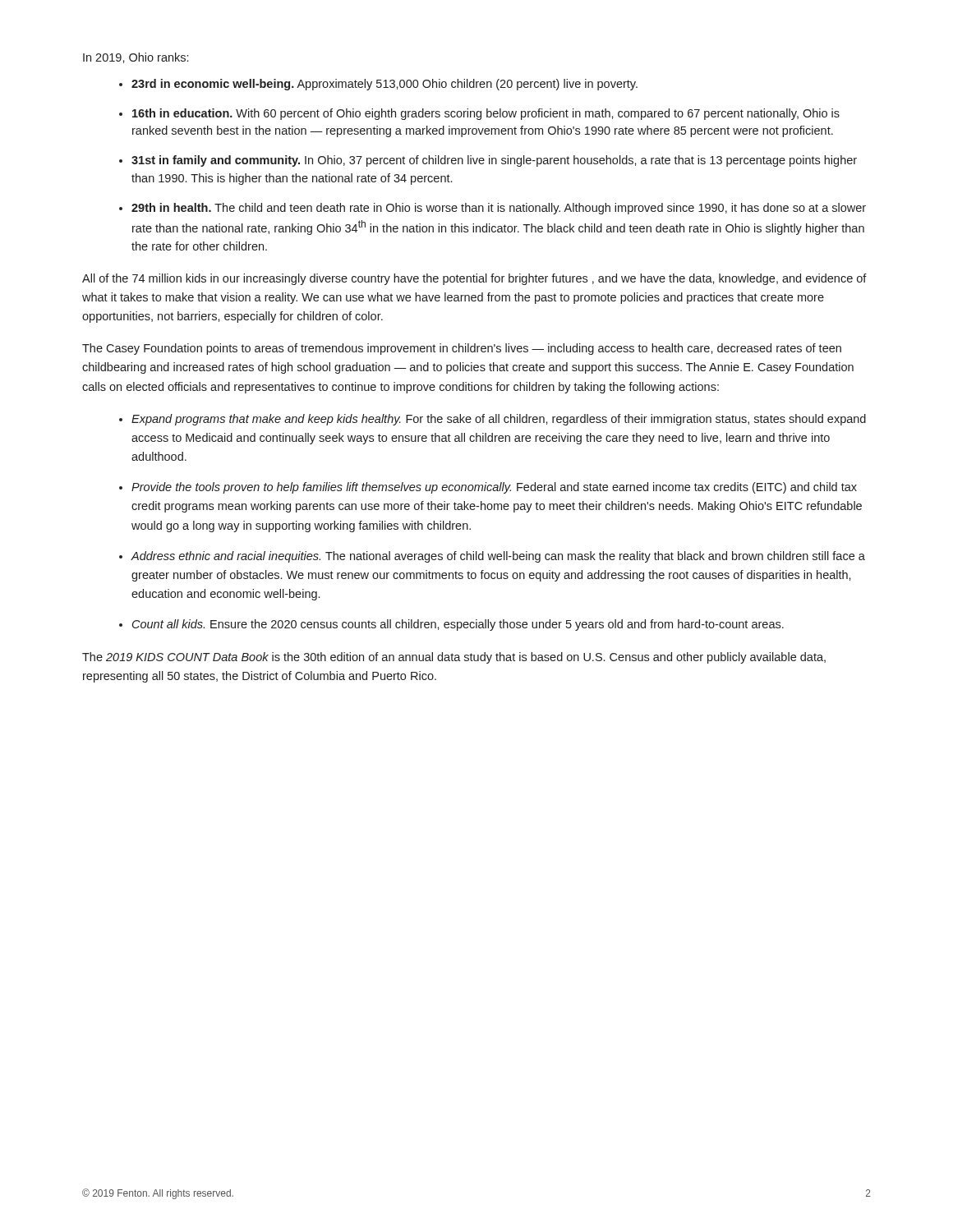953x1232 pixels.
Task: Locate the list item with the text "Expand programs that make and"
Action: pos(499,438)
